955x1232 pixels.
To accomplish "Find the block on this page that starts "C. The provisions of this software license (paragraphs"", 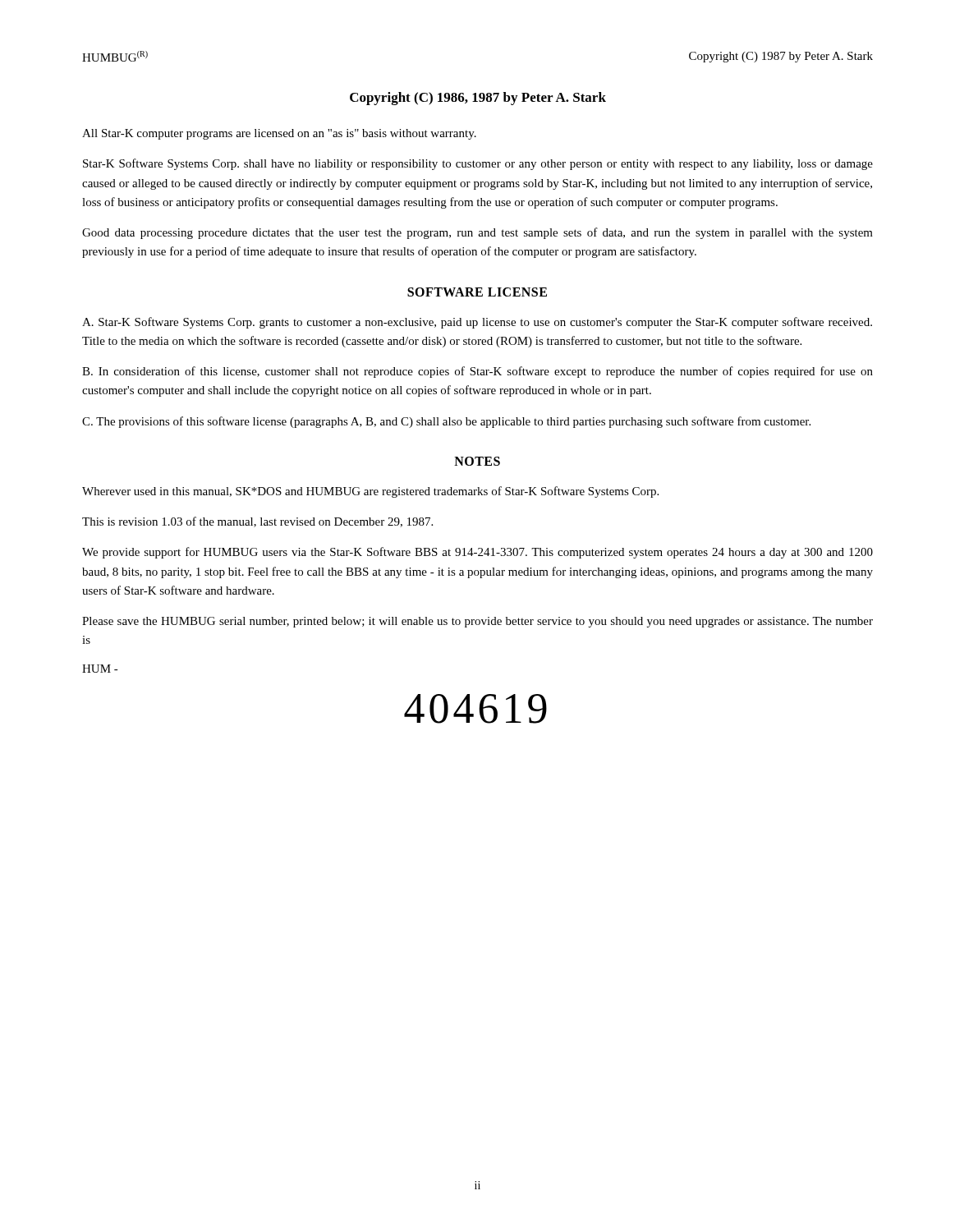I will (x=447, y=421).
